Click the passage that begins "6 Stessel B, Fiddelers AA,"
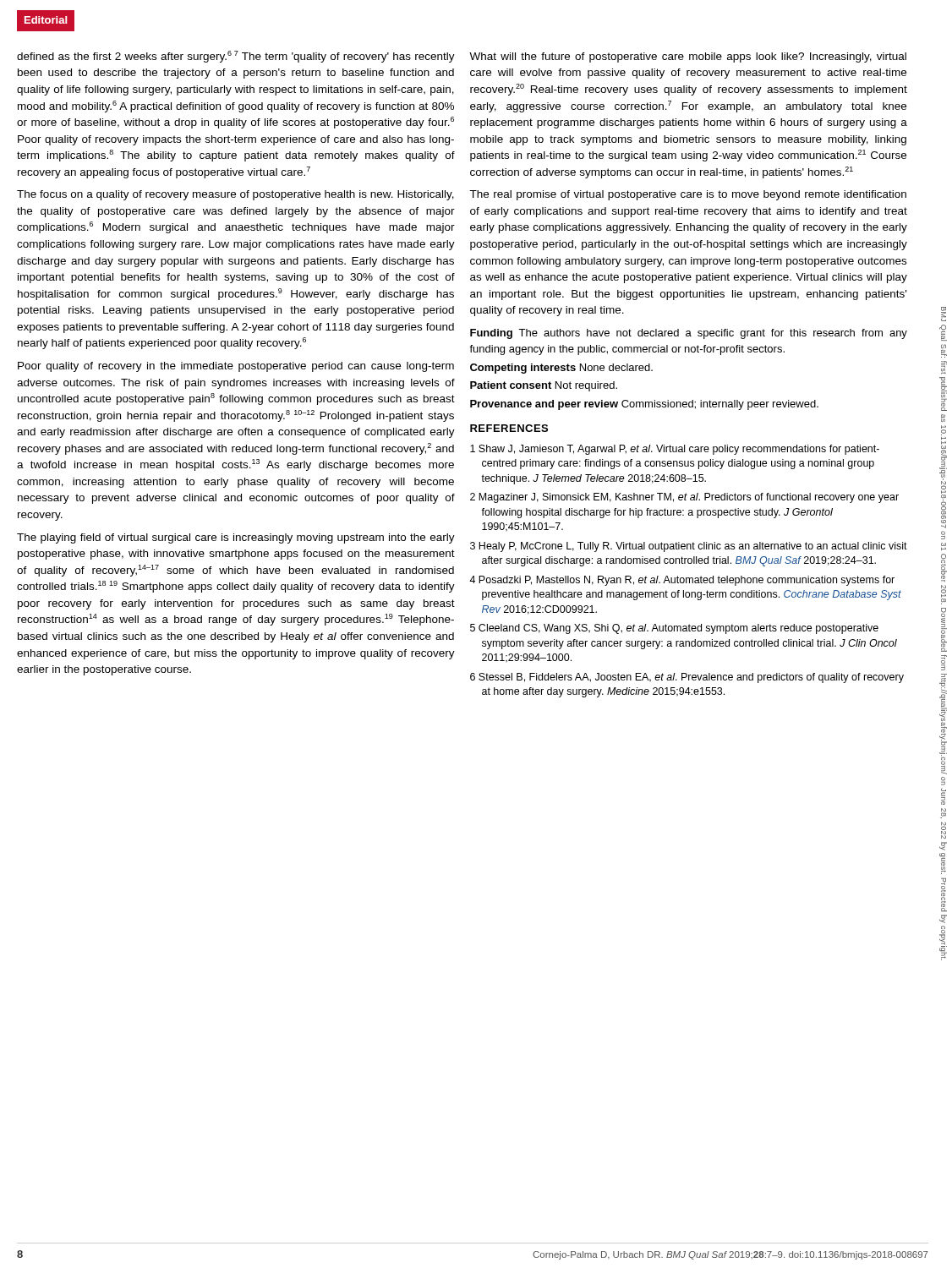This screenshot has height=1268, width=952. click(x=687, y=684)
